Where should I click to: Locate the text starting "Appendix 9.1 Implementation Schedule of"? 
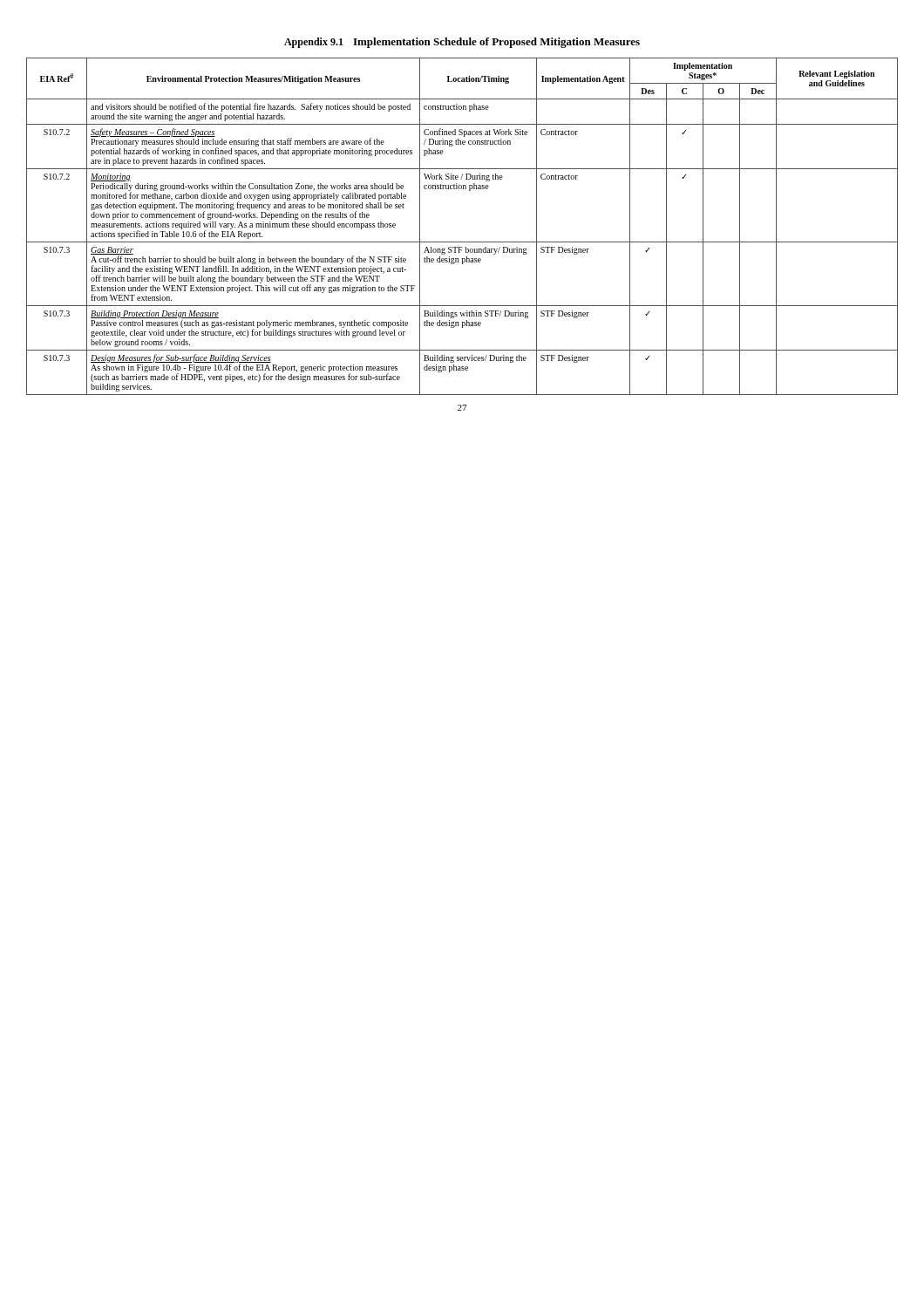pos(462,41)
